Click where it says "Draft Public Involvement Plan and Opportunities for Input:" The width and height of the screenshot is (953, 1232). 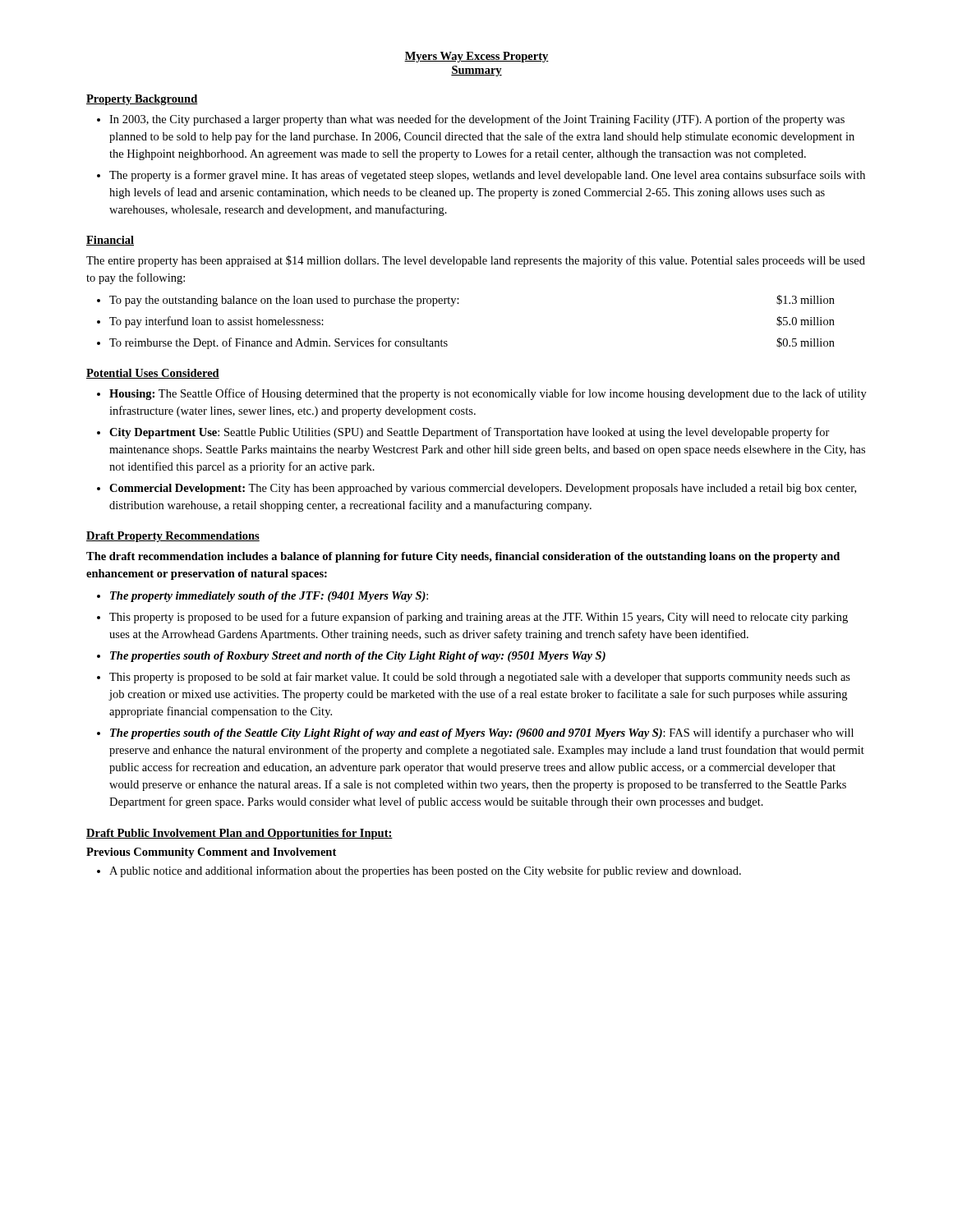(x=239, y=834)
